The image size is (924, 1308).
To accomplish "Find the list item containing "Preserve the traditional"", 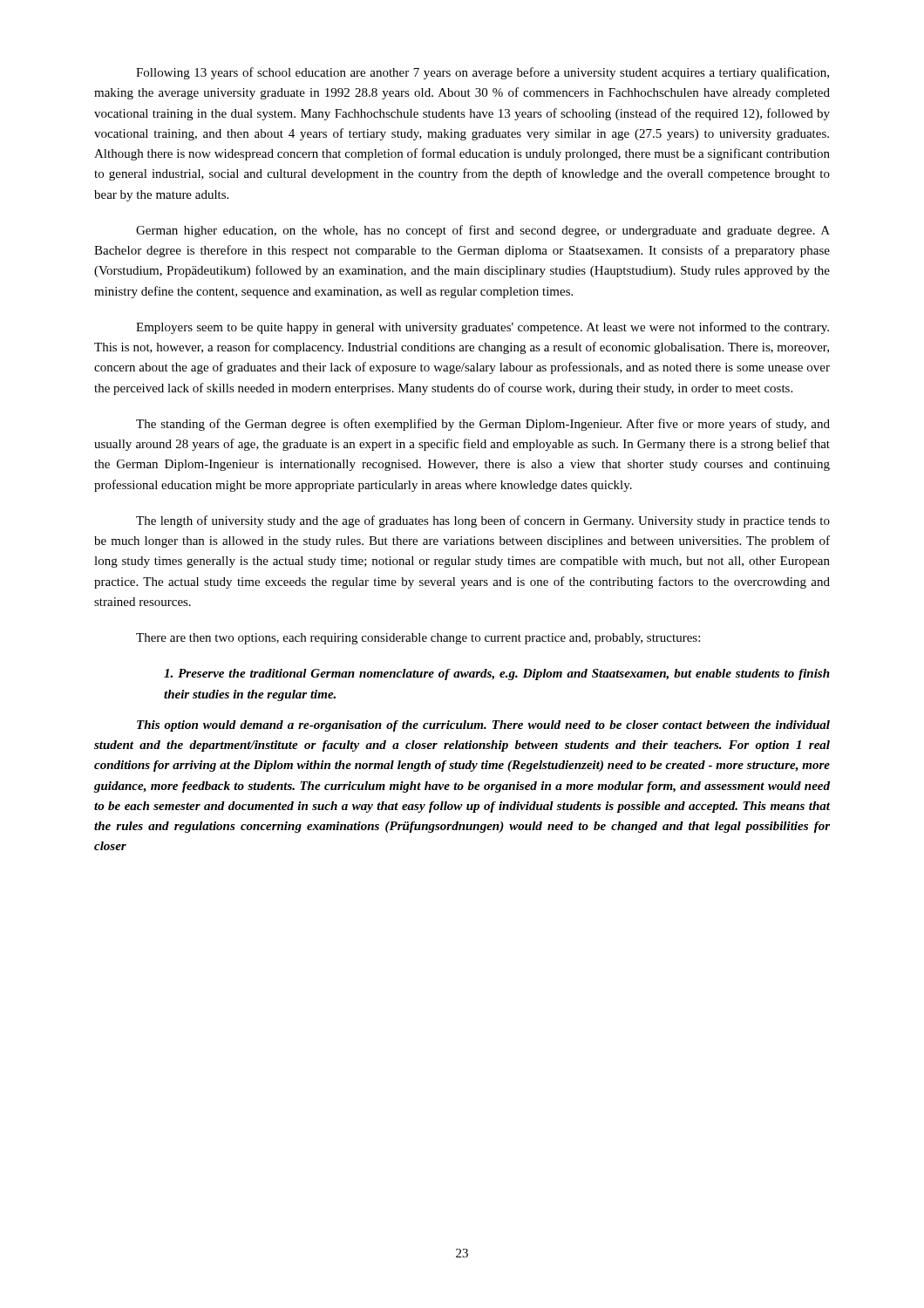I will coord(497,684).
